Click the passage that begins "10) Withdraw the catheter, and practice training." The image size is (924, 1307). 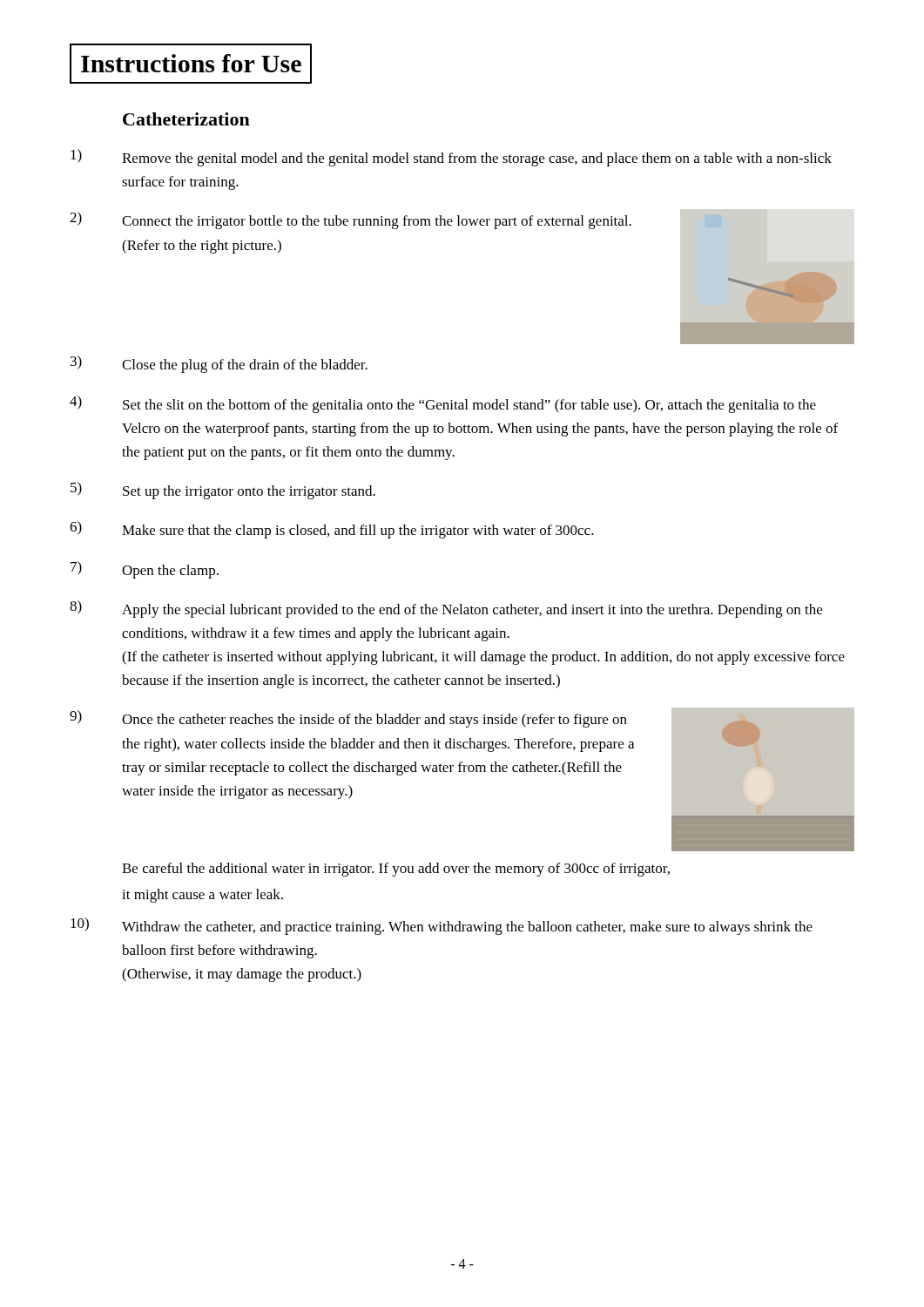tap(442, 926)
